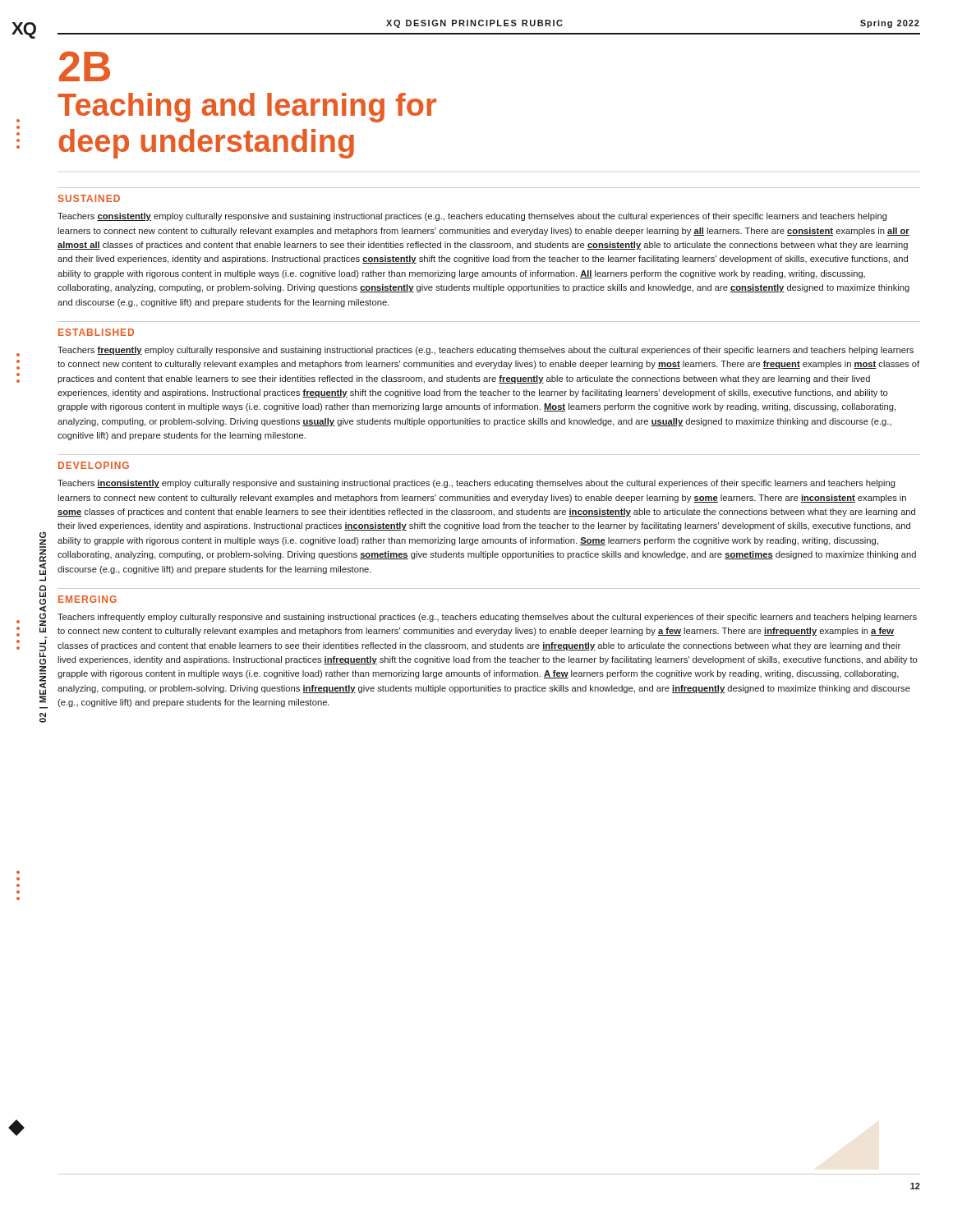Image resolution: width=953 pixels, height=1232 pixels.
Task: Click on the title containing "2B Teaching and learning"
Action: (85, 66)
